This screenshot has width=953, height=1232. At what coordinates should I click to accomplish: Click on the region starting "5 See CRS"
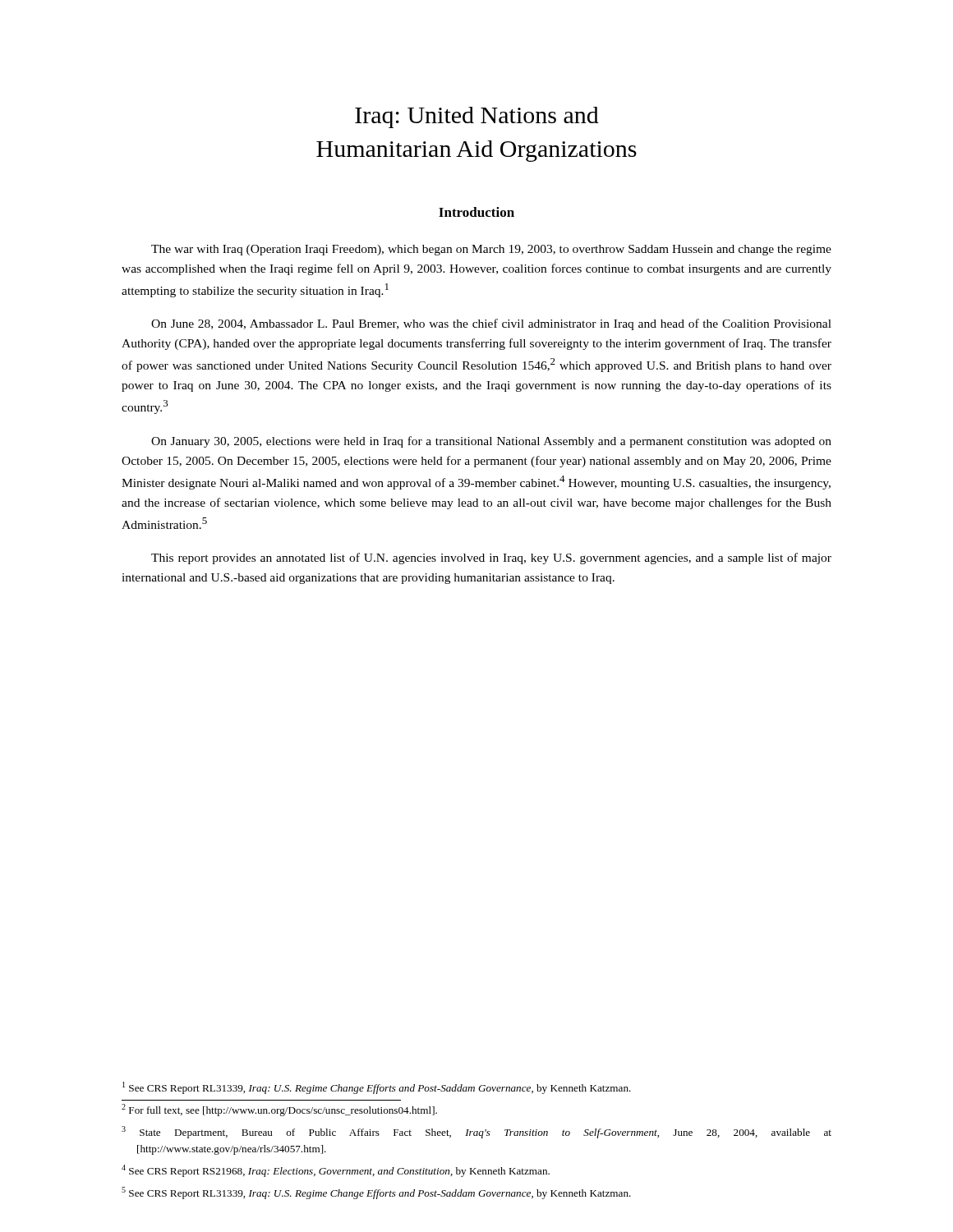click(376, 1192)
